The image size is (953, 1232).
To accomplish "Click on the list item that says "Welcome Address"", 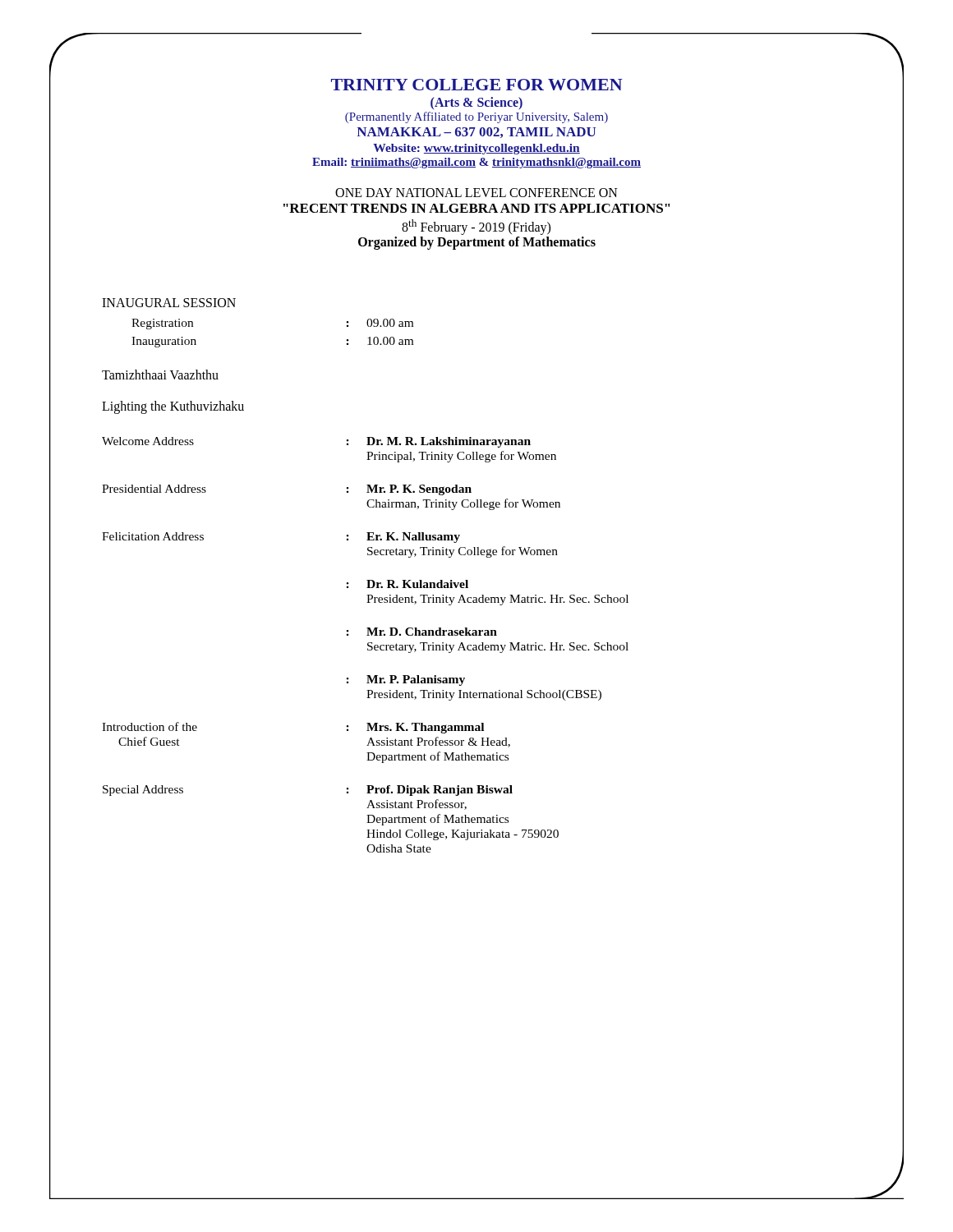I will coord(148,441).
